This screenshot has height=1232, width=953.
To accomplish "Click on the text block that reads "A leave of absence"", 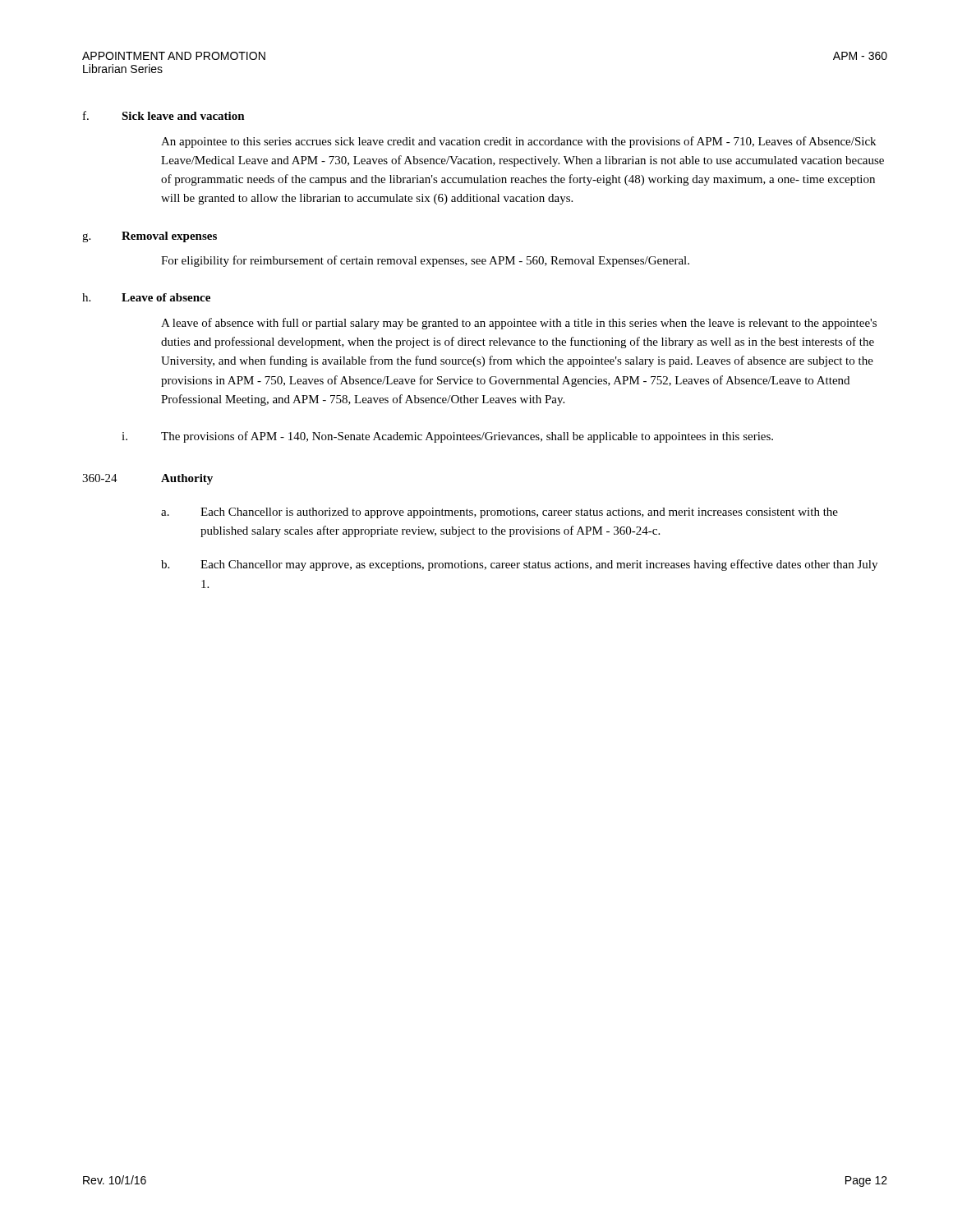I will [519, 361].
